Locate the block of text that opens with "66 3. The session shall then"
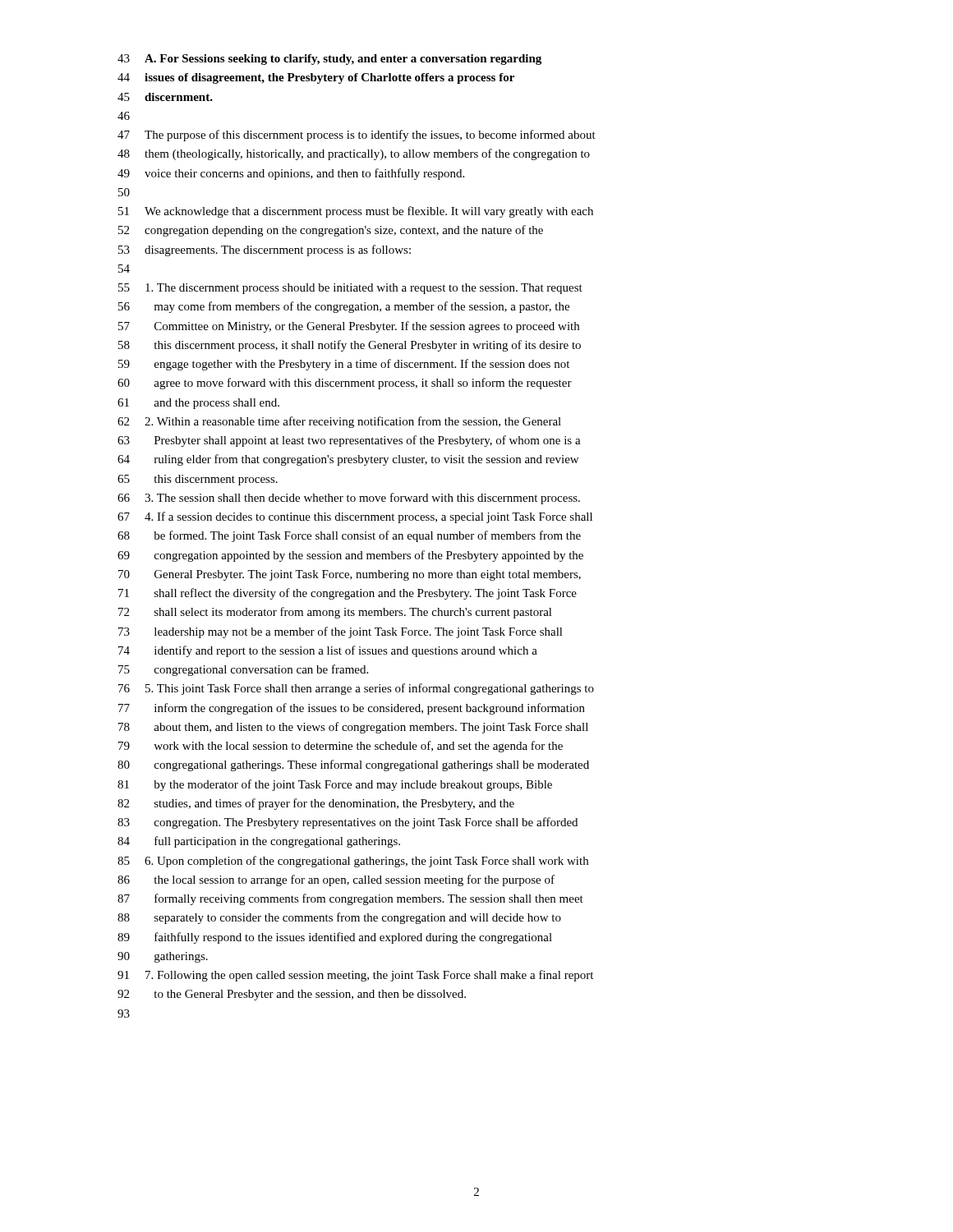This screenshot has height=1232, width=953. (476, 498)
